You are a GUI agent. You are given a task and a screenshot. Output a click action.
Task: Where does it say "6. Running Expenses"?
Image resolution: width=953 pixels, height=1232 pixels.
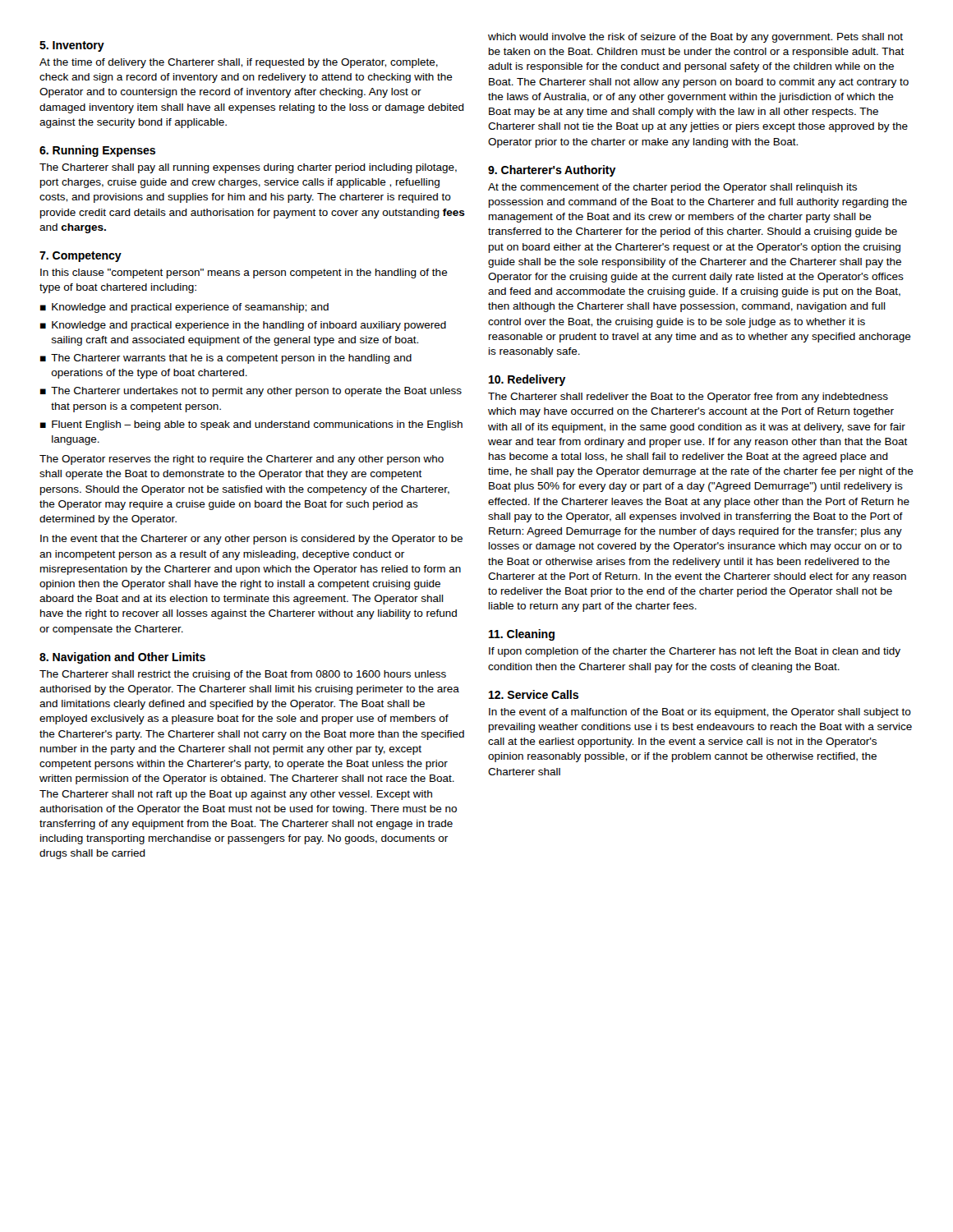98,150
